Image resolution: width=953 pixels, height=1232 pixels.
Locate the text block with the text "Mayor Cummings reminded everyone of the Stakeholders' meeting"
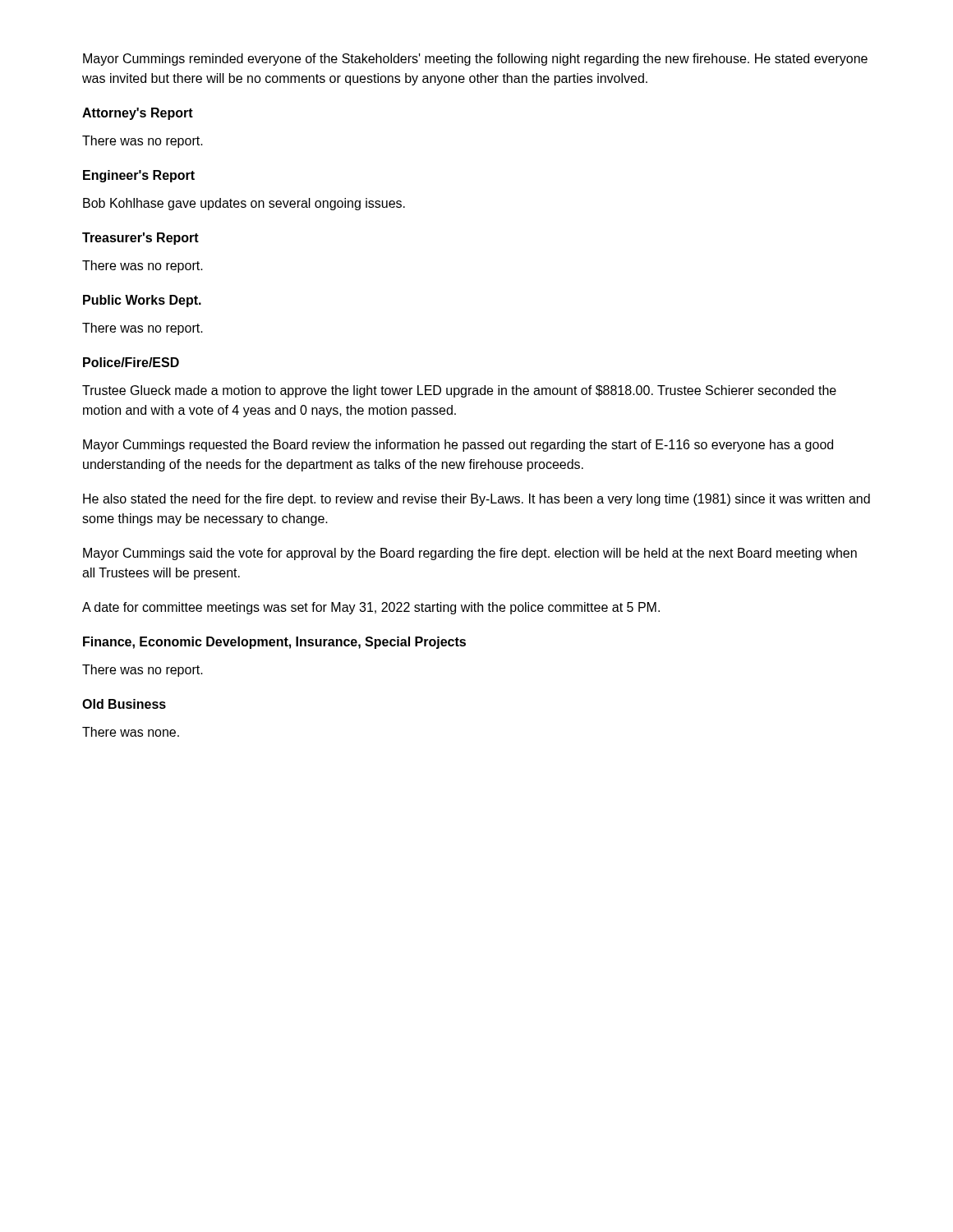click(475, 69)
